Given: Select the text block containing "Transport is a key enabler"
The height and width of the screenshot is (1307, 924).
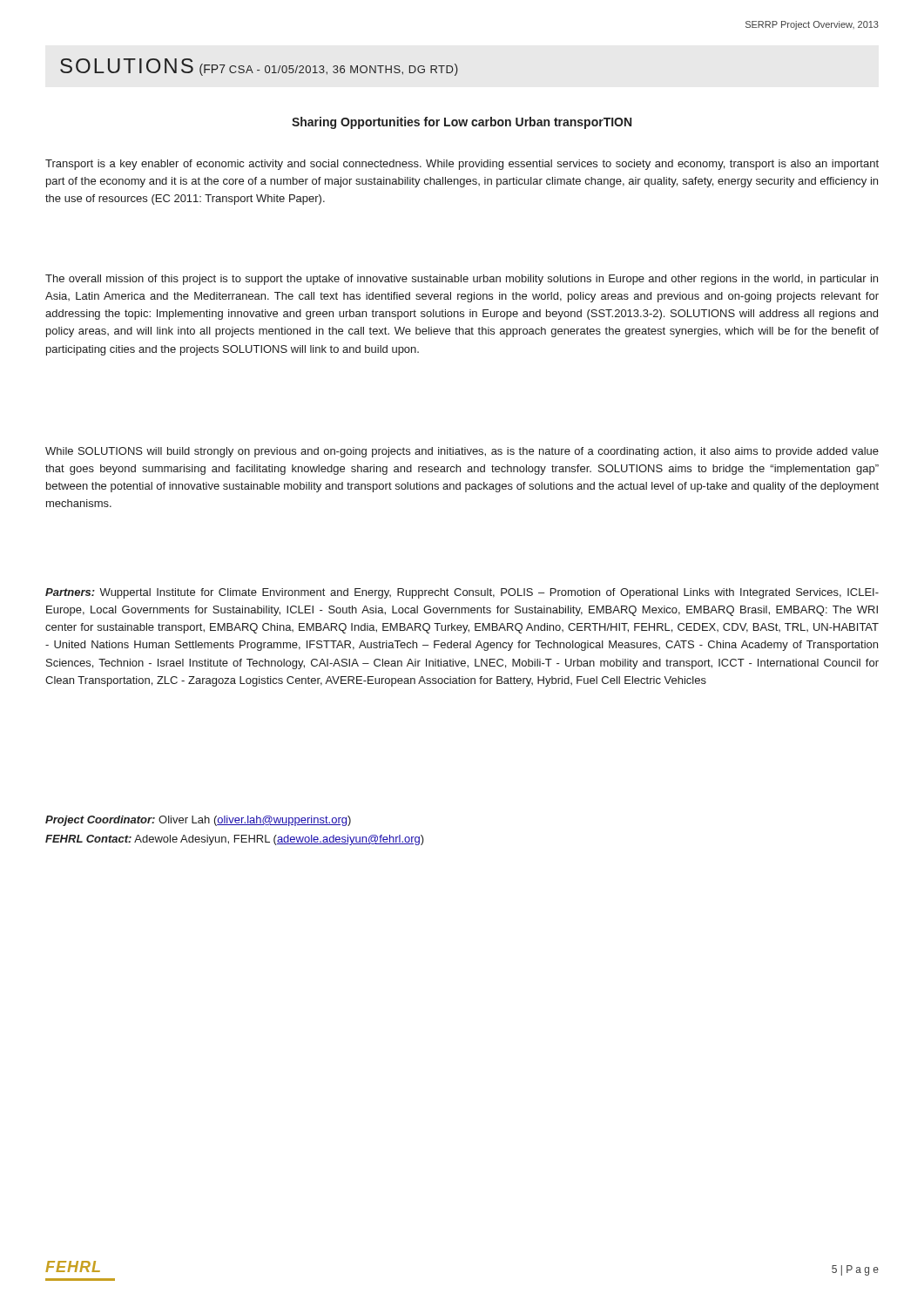Looking at the screenshot, I should pyautogui.click(x=462, y=181).
